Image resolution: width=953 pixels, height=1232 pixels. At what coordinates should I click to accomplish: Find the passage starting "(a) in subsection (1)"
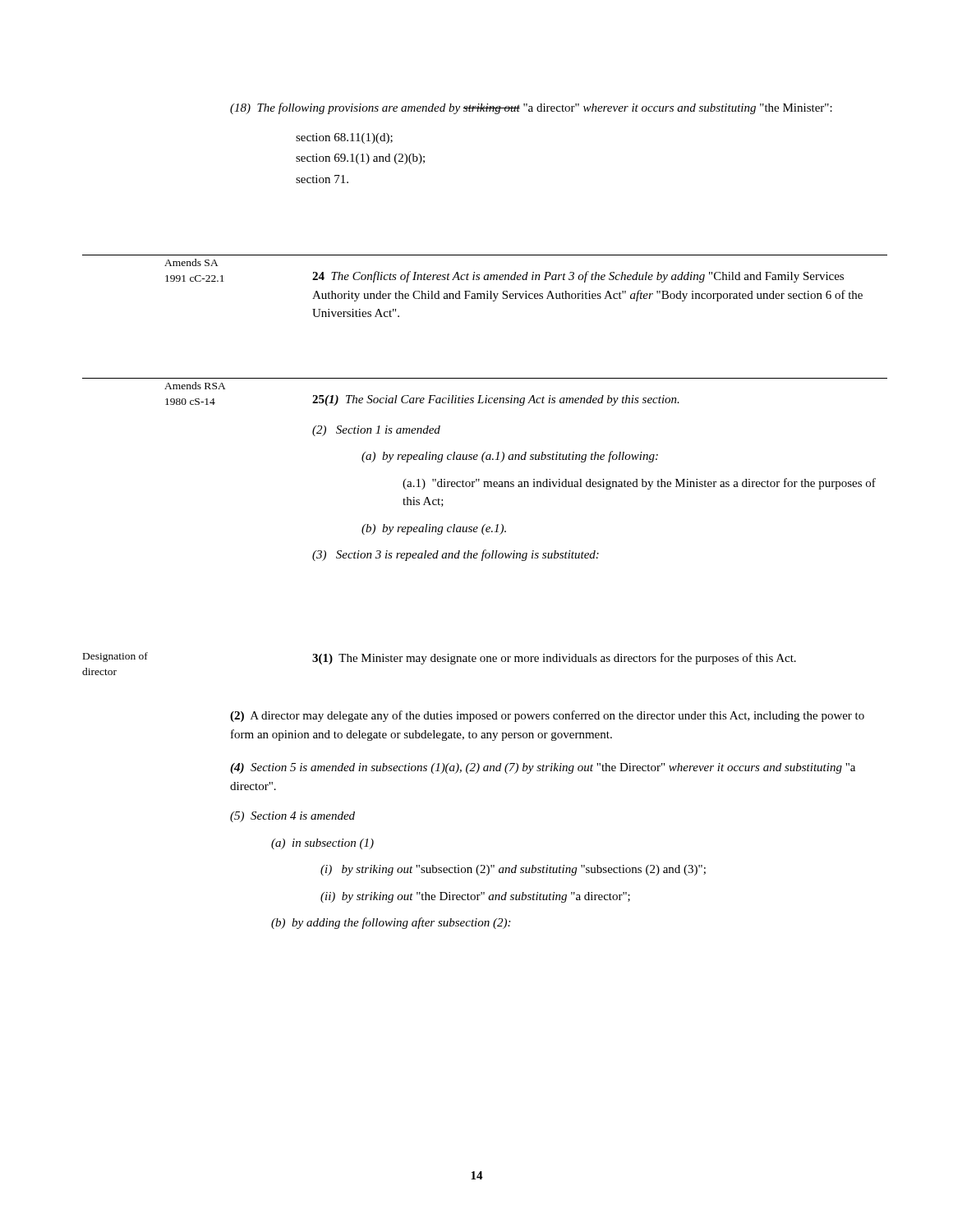tap(322, 842)
